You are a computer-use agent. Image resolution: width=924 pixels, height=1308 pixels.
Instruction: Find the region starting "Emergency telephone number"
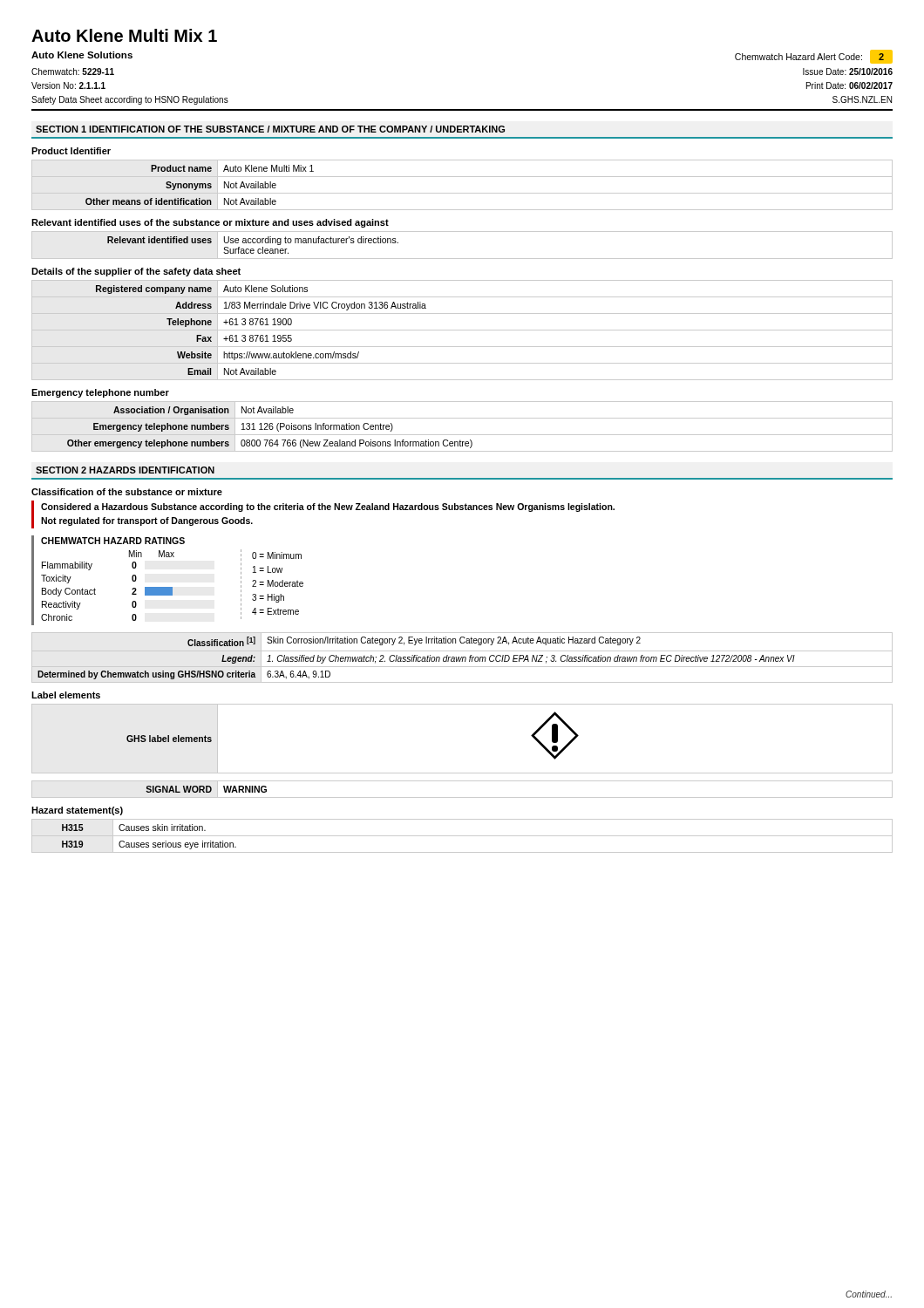[100, 392]
